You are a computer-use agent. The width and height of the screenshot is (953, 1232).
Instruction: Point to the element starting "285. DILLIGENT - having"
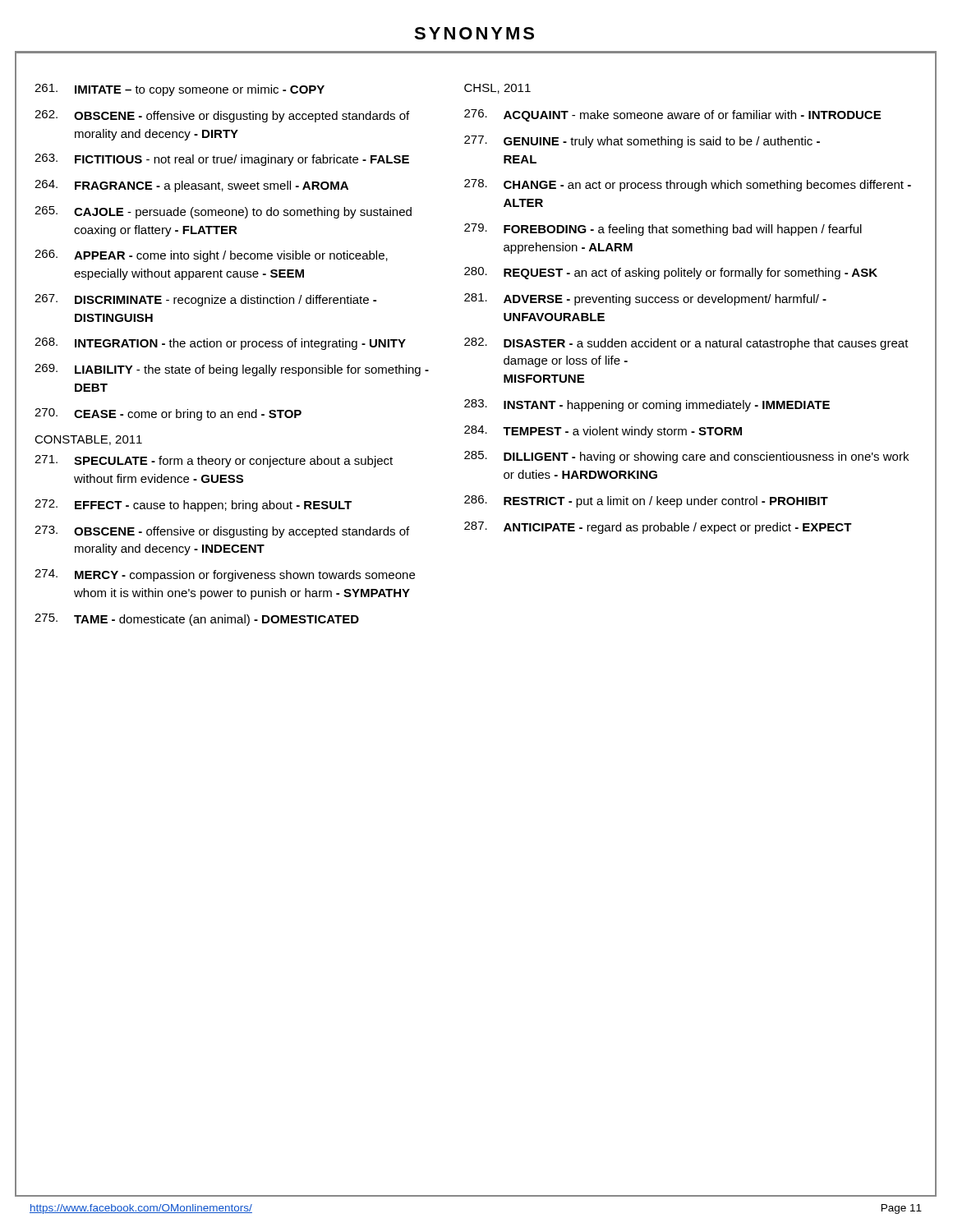click(x=690, y=466)
